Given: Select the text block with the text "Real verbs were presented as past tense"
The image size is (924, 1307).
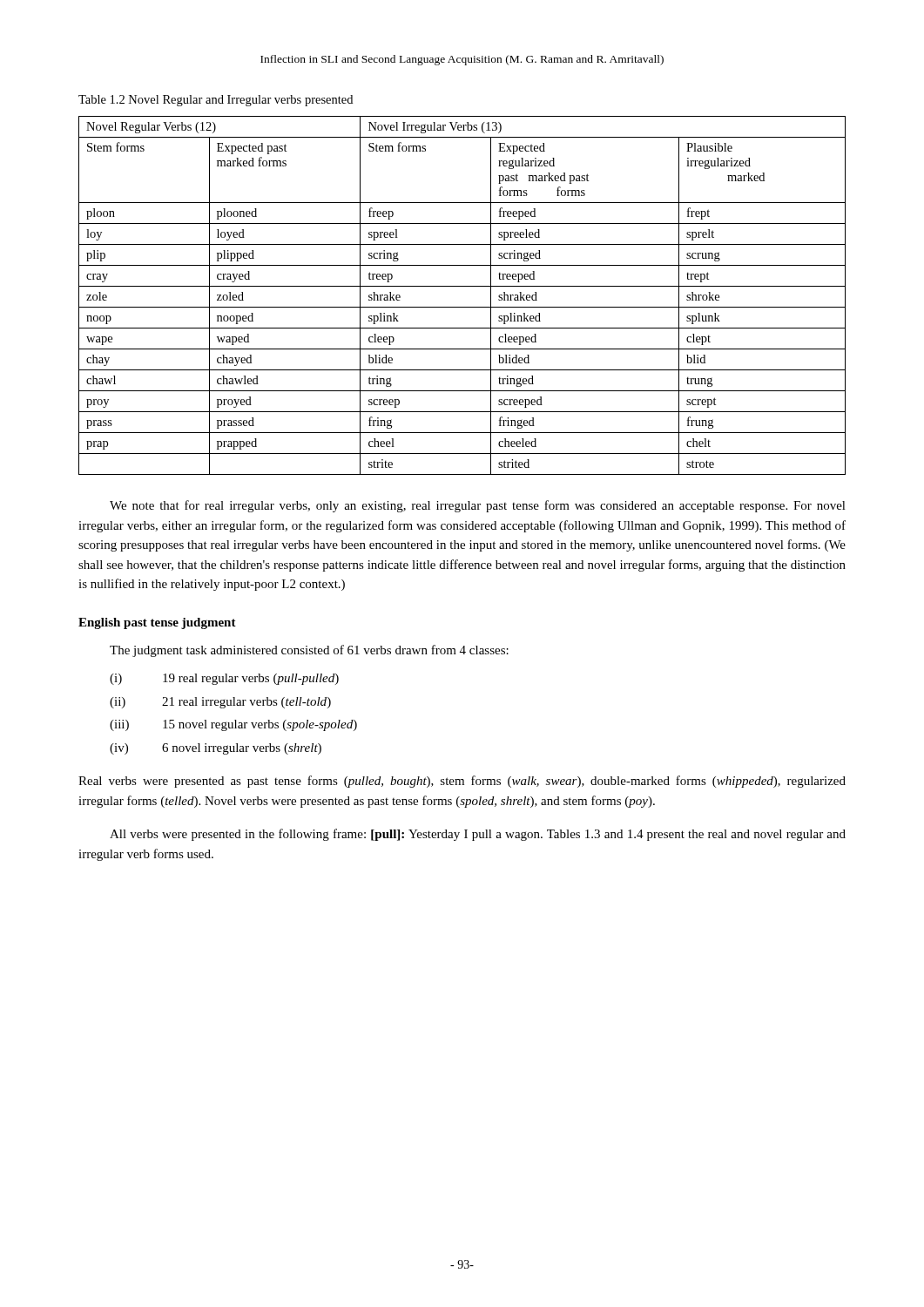Looking at the screenshot, I should pos(462,791).
